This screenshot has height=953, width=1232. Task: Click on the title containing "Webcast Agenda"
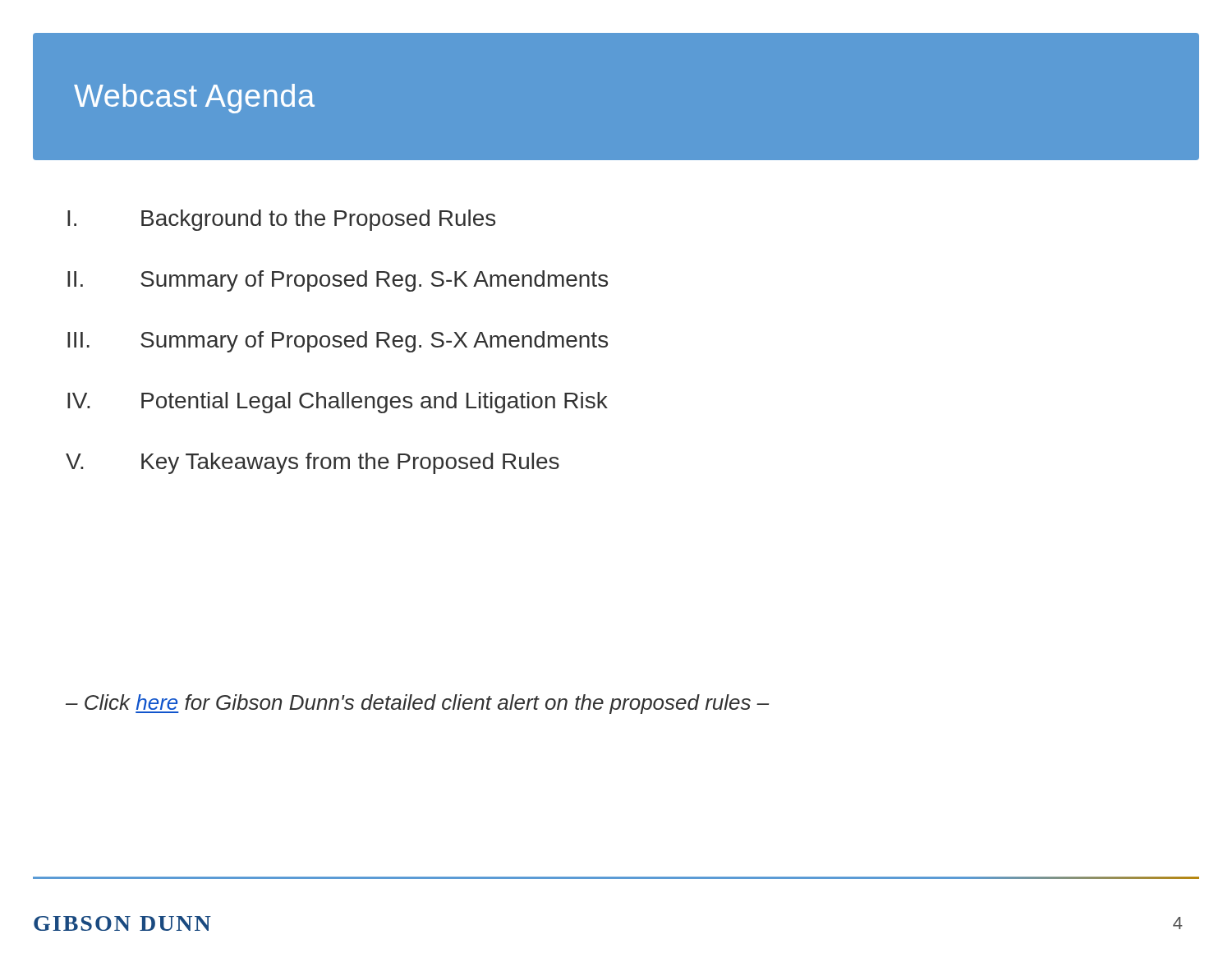(194, 96)
